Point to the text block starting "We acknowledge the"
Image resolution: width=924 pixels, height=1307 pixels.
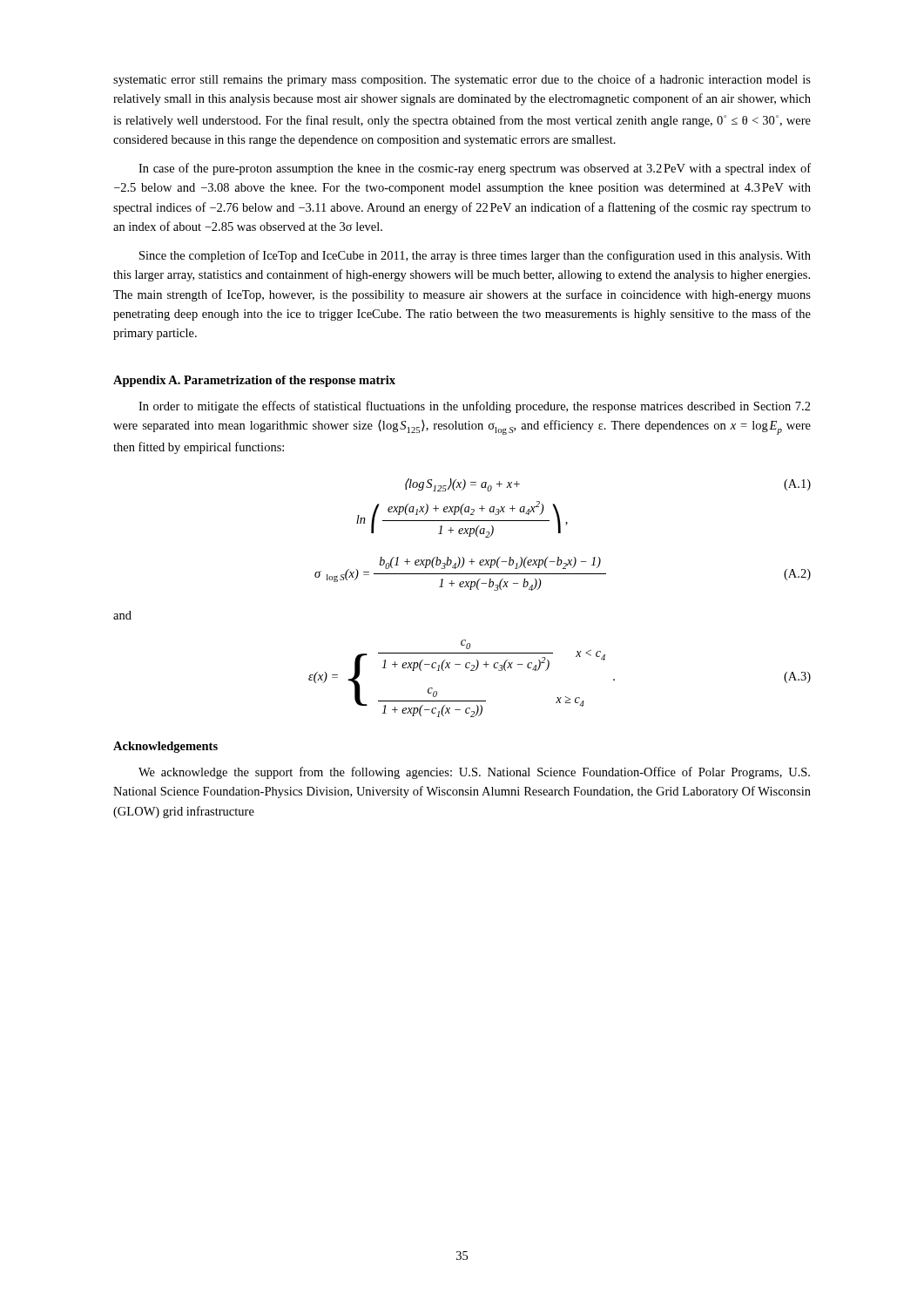pyautogui.click(x=462, y=791)
